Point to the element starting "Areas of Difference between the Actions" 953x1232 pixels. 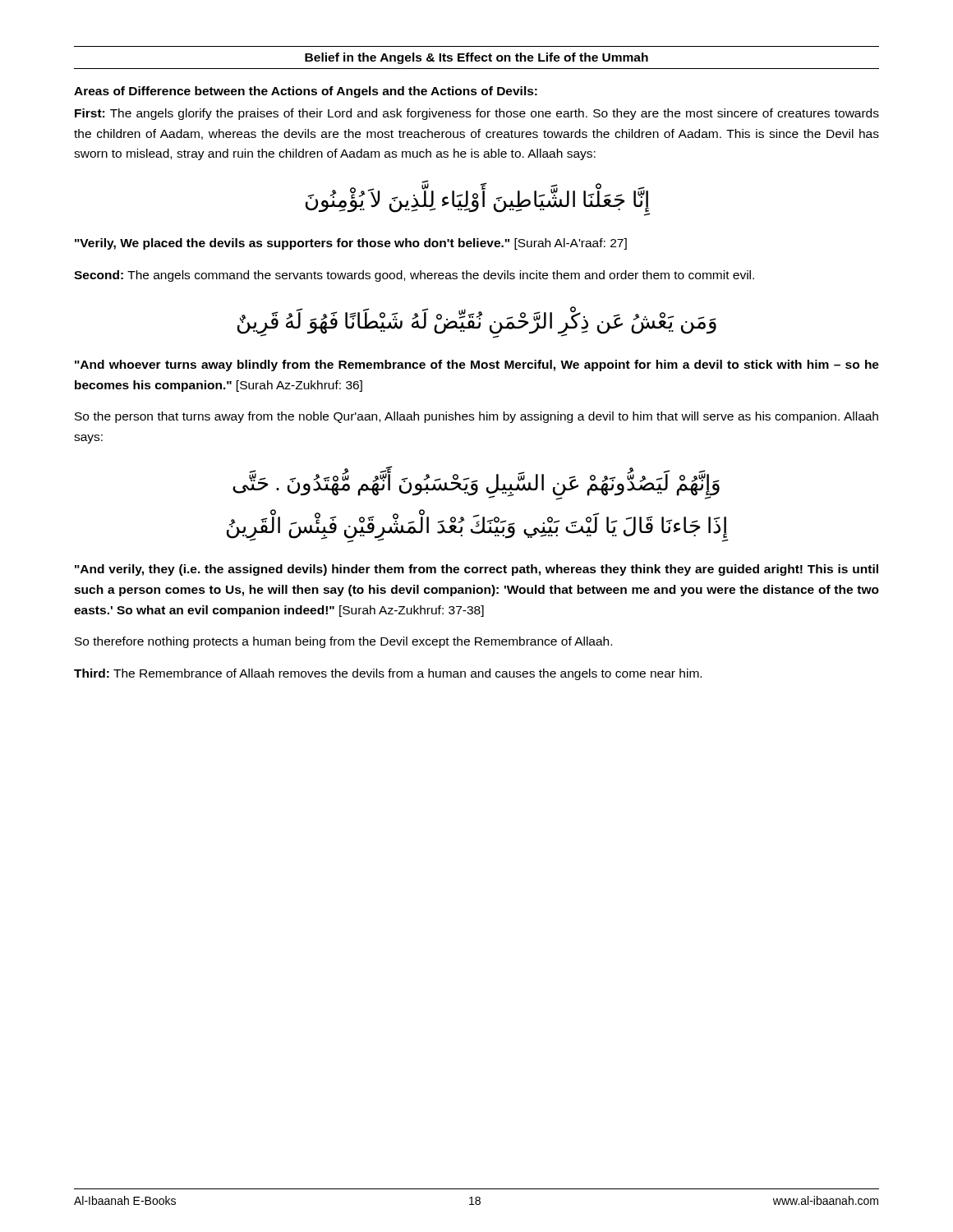click(306, 91)
